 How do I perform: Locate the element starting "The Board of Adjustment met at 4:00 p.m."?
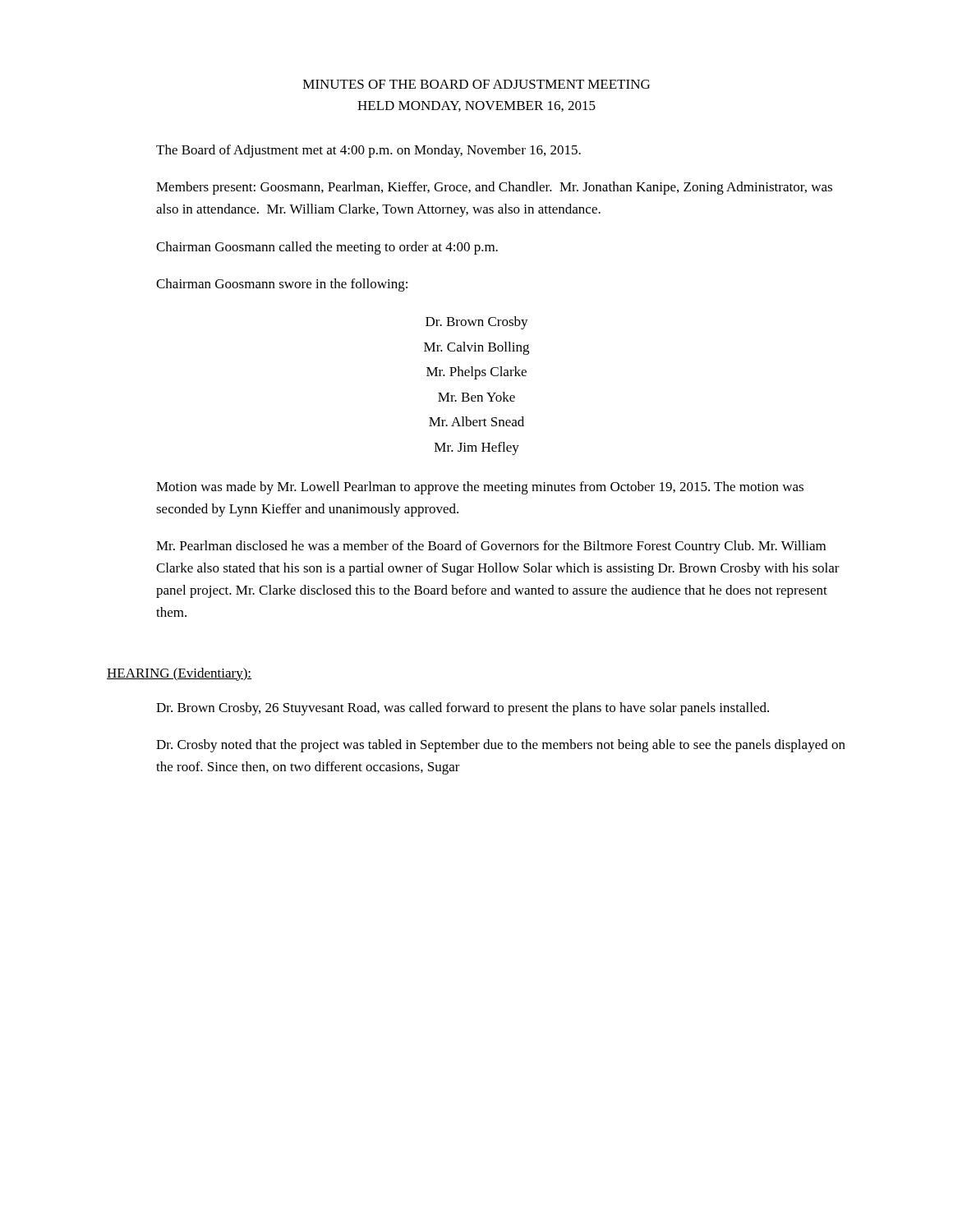pos(369,150)
